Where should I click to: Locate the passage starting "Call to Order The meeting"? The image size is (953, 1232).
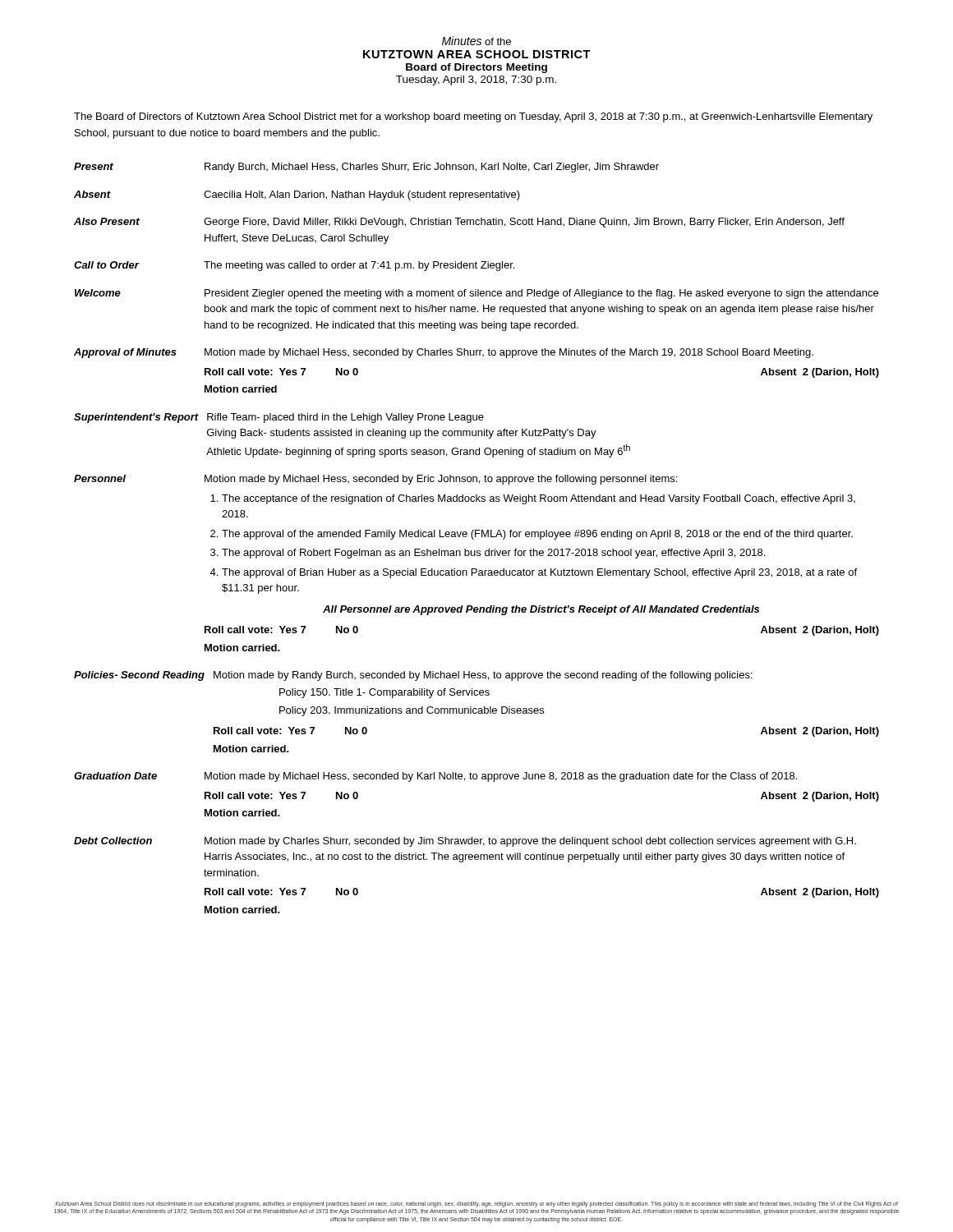pos(476,265)
